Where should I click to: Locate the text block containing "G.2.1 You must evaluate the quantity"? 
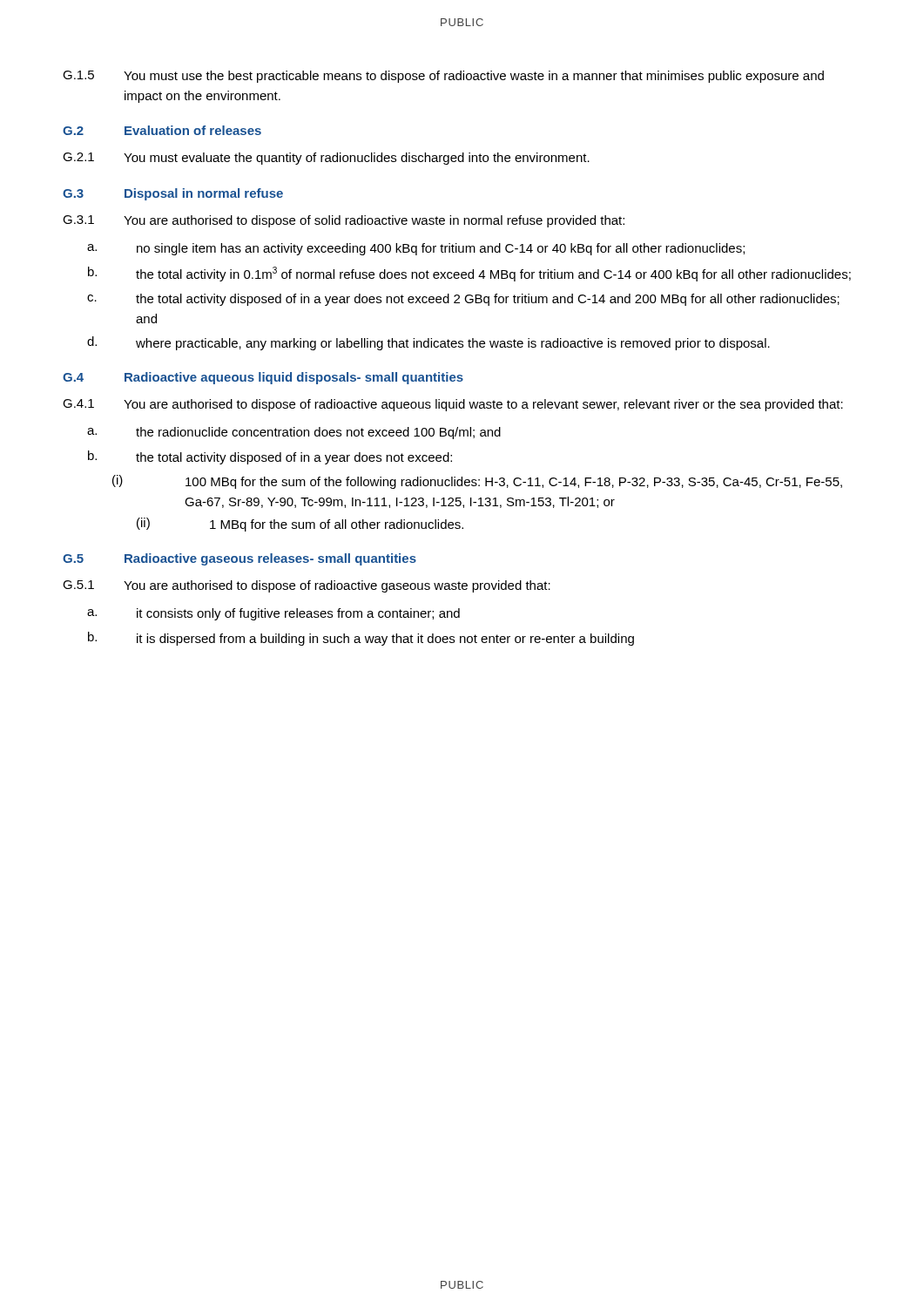click(x=462, y=158)
